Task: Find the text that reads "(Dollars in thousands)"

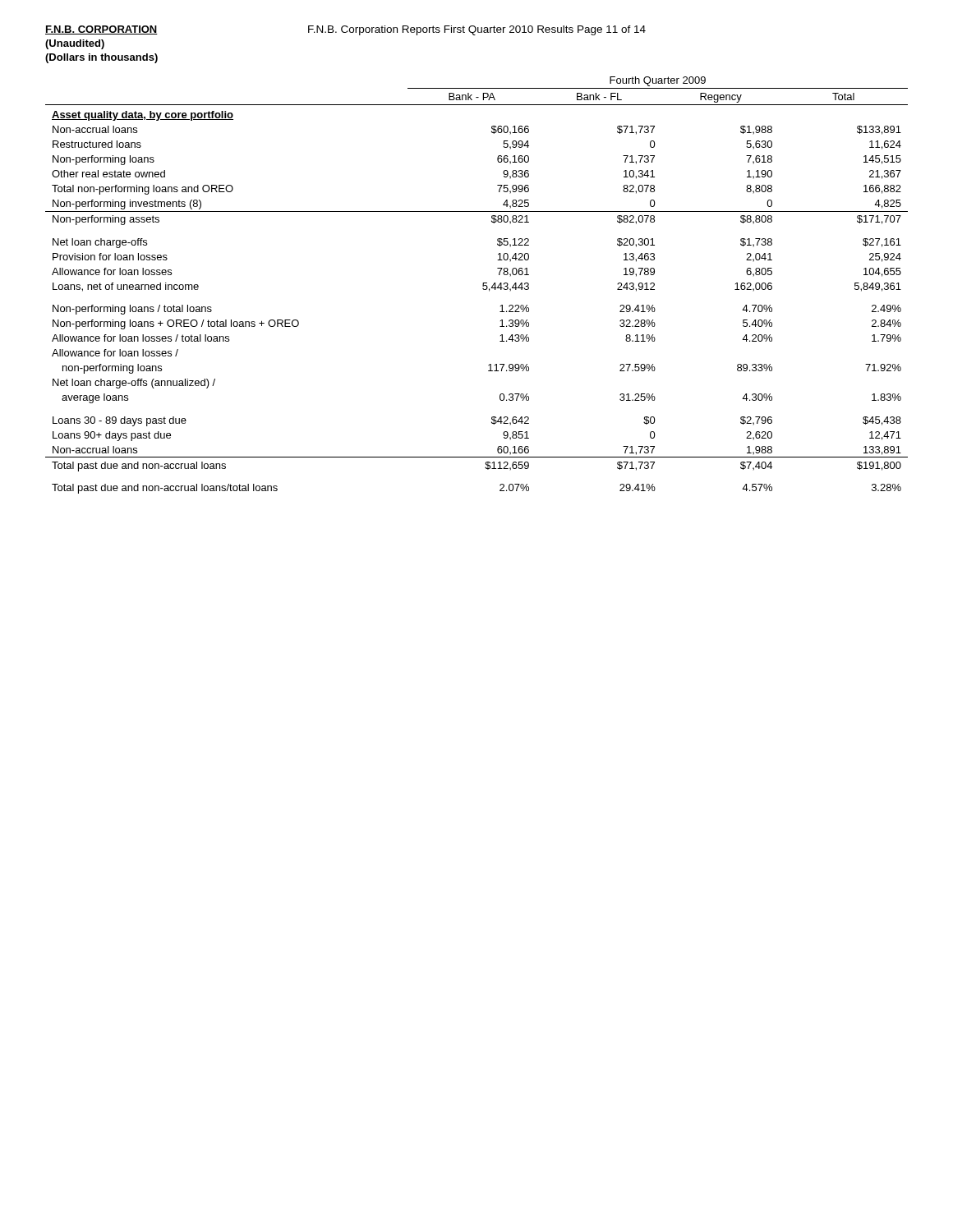Action: point(102,57)
